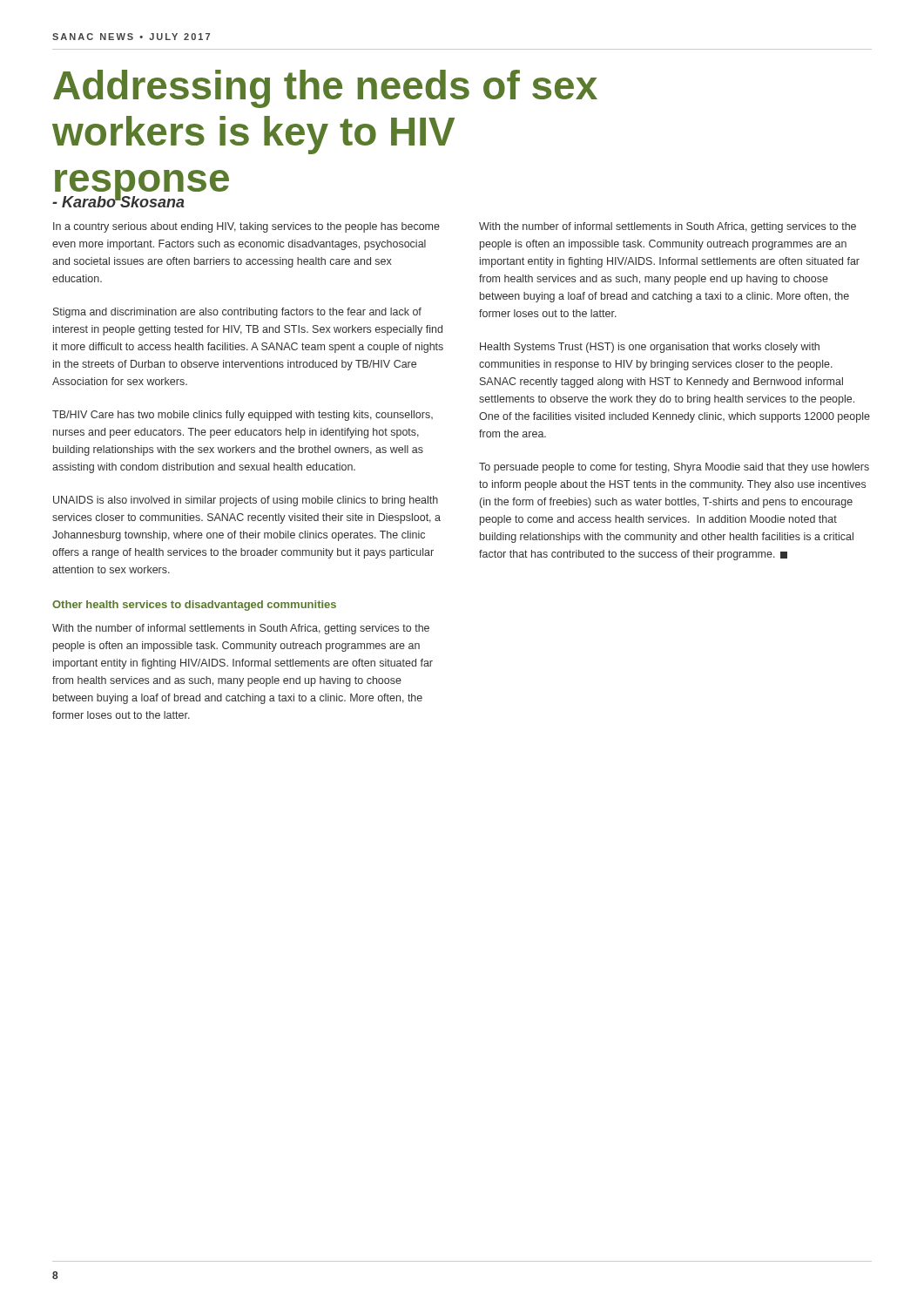This screenshot has height=1307, width=924.
Task: Click on the text block containing "Stigma and discrimination are"
Action: (248, 347)
